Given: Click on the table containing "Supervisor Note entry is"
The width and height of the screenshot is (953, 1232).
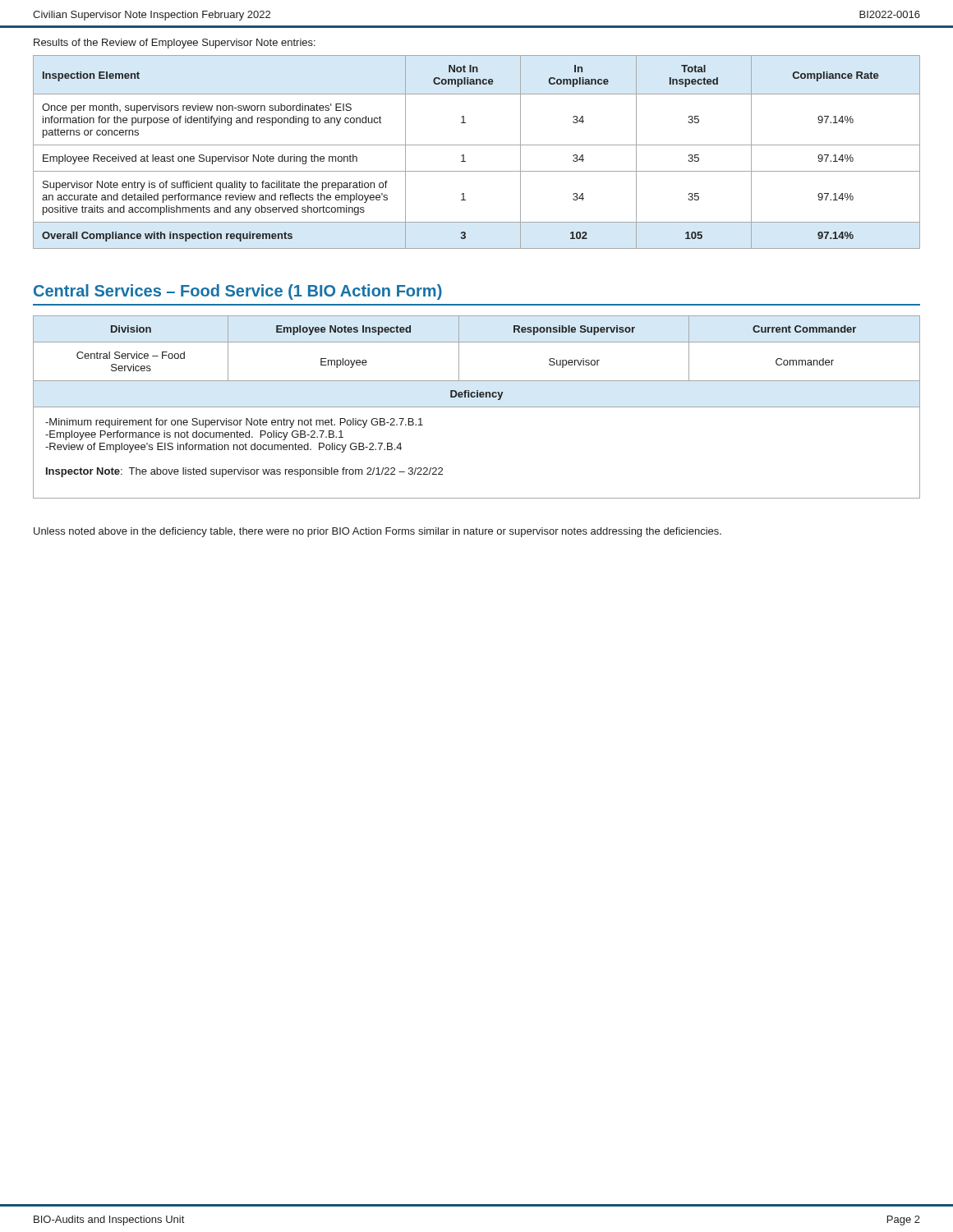Looking at the screenshot, I should [x=476, y=152].
